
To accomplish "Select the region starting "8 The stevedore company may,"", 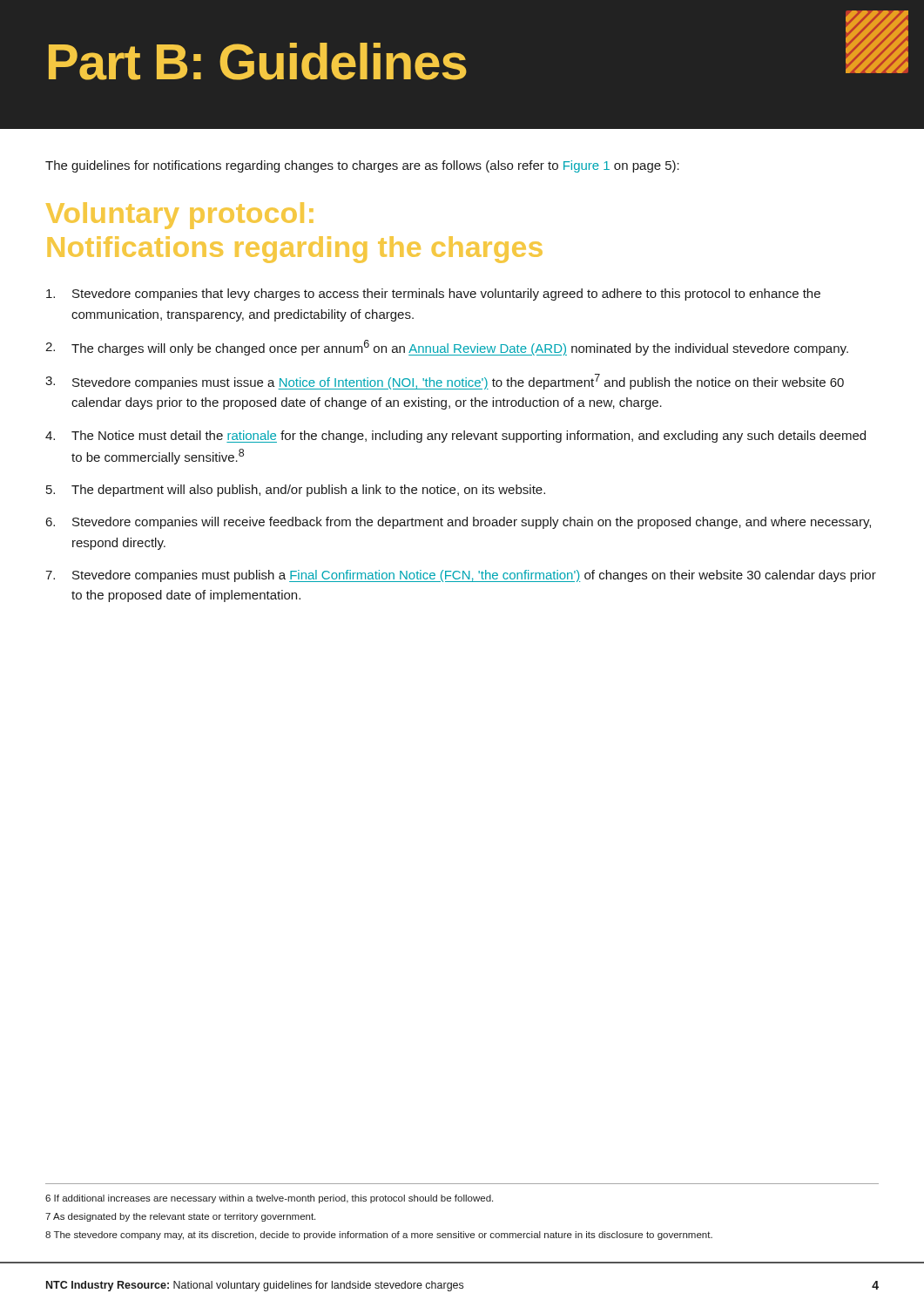I will (379, 1235).
